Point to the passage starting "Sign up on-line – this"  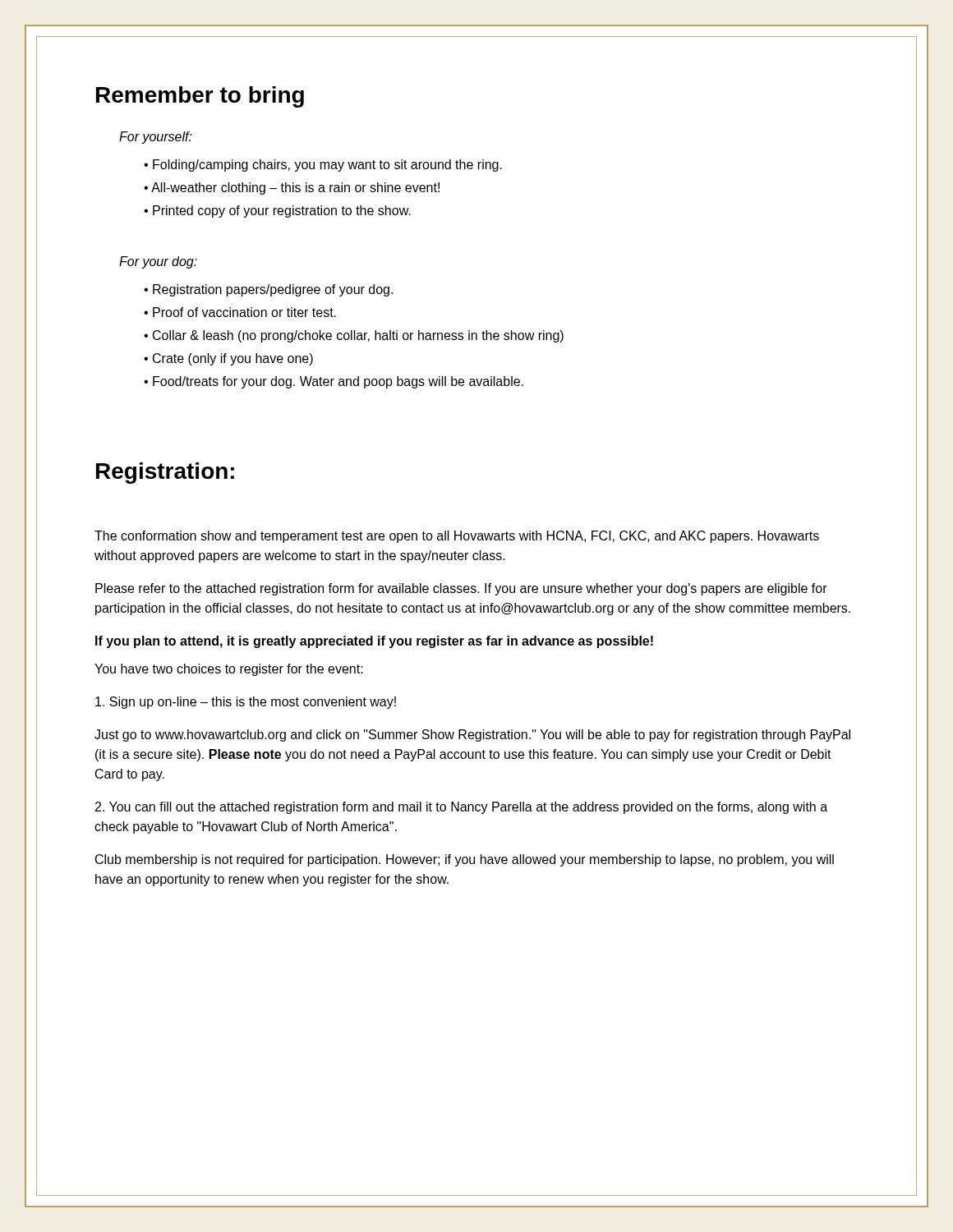[x=246, y=702]
